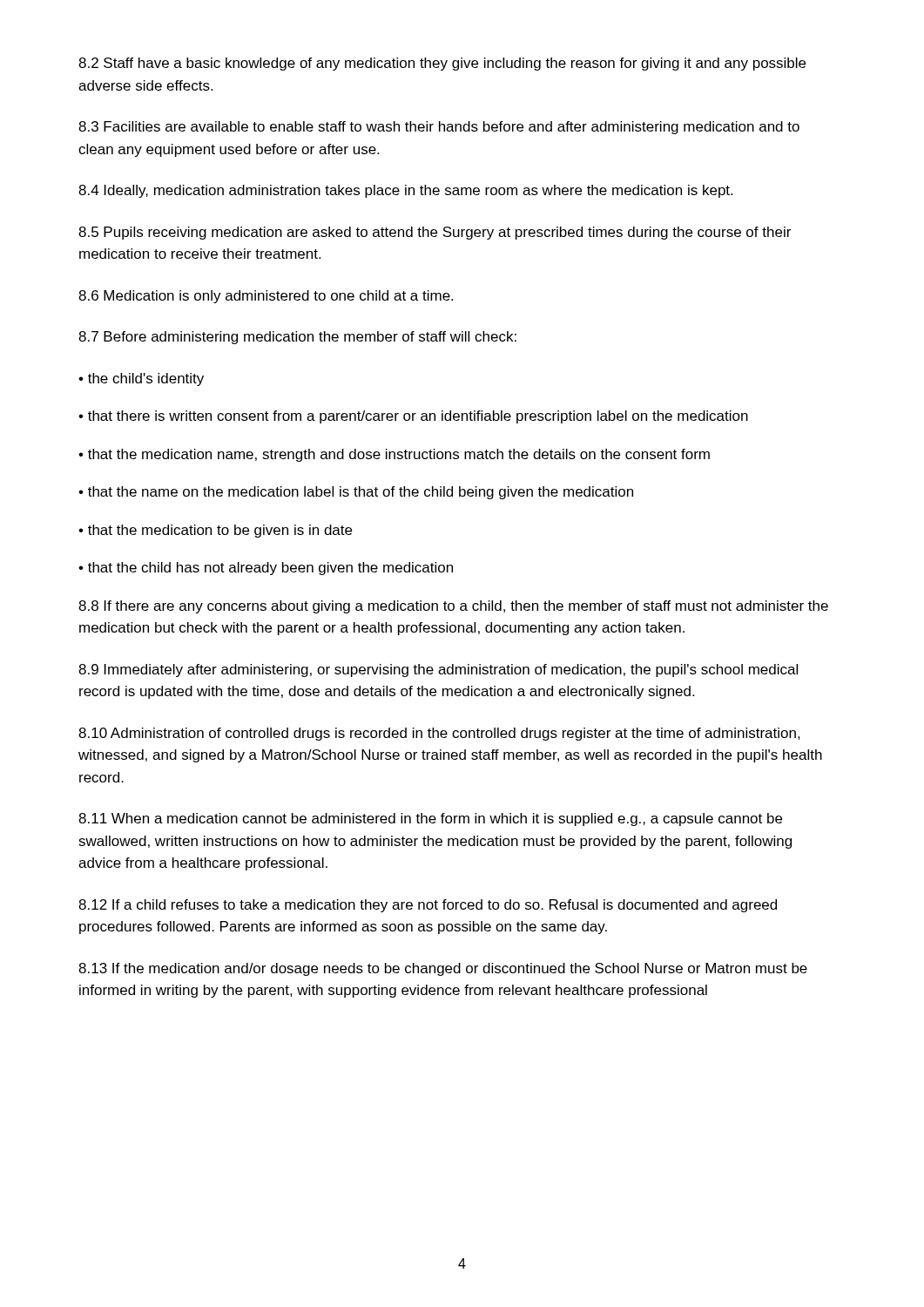Viewport: 924px width, 1307px height.
Task: Click the passage that begins "12 If a child refuses"
Action: [x=428, y=916]
